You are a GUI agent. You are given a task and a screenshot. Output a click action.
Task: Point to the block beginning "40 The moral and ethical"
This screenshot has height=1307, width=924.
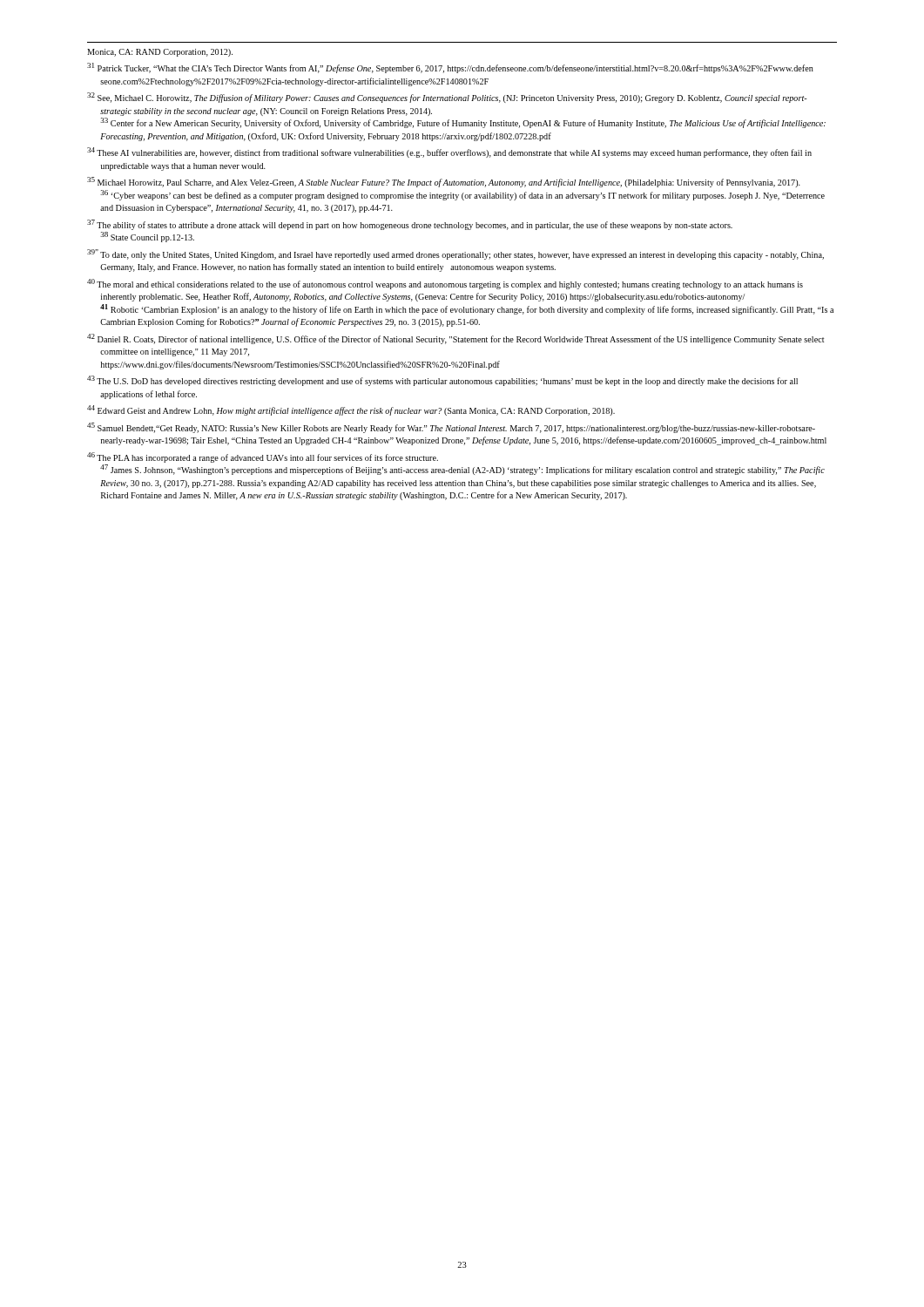coord(460,303)
